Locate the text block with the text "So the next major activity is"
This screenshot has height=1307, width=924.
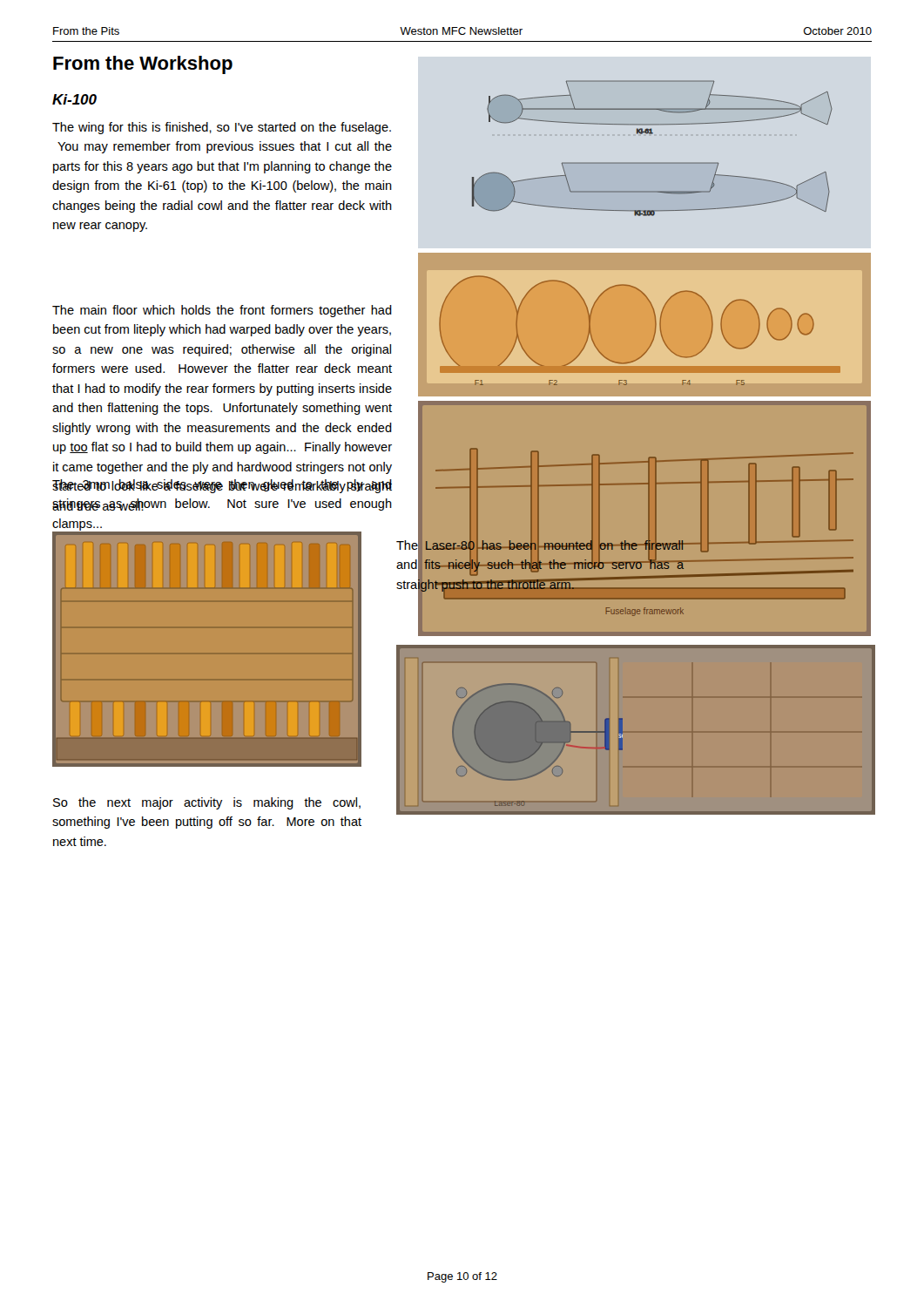point(207,822)
